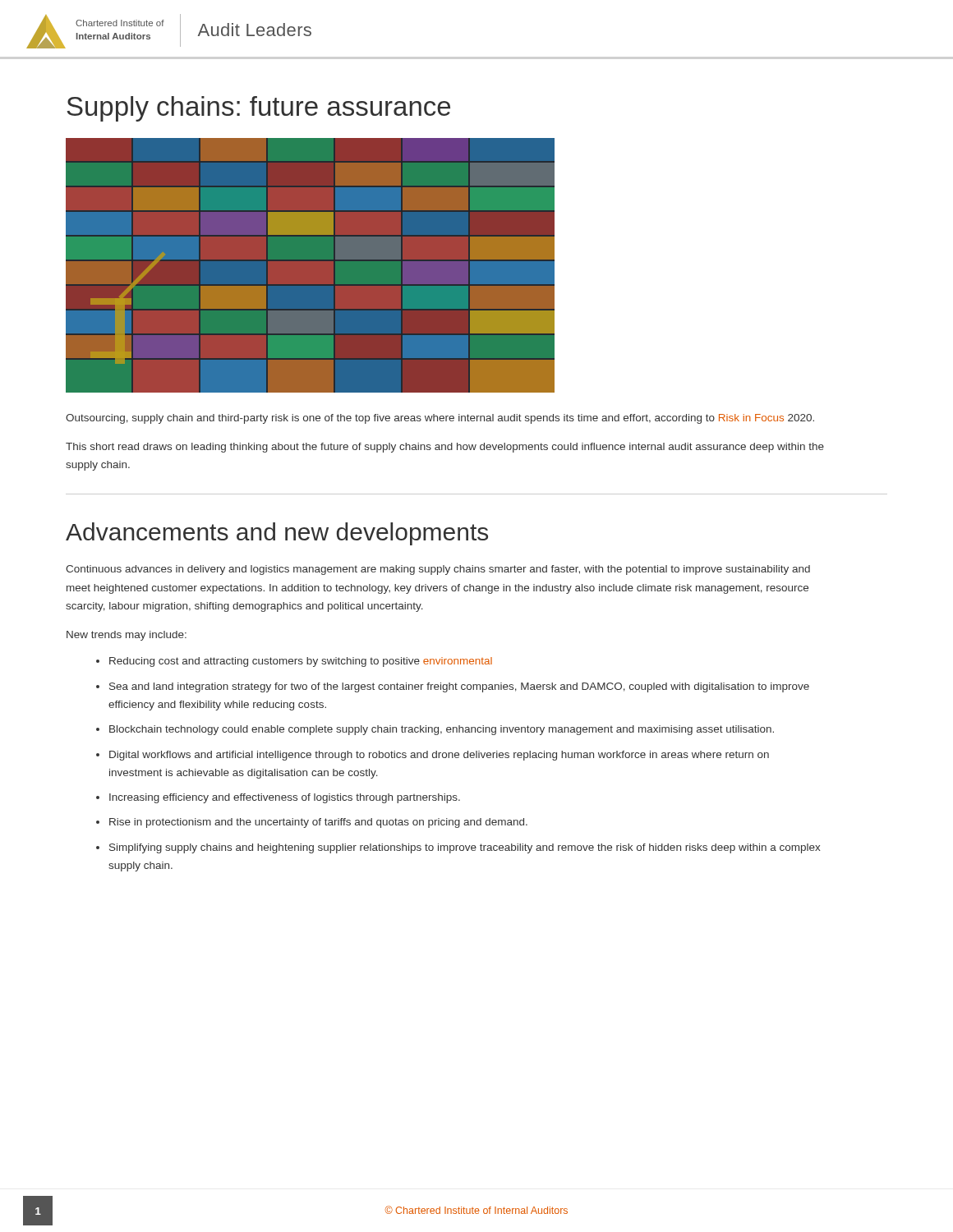Locate the text block with the text "This short read draws on leading thinking about"
953x1232 pixels.
click(x=445, y=455)
